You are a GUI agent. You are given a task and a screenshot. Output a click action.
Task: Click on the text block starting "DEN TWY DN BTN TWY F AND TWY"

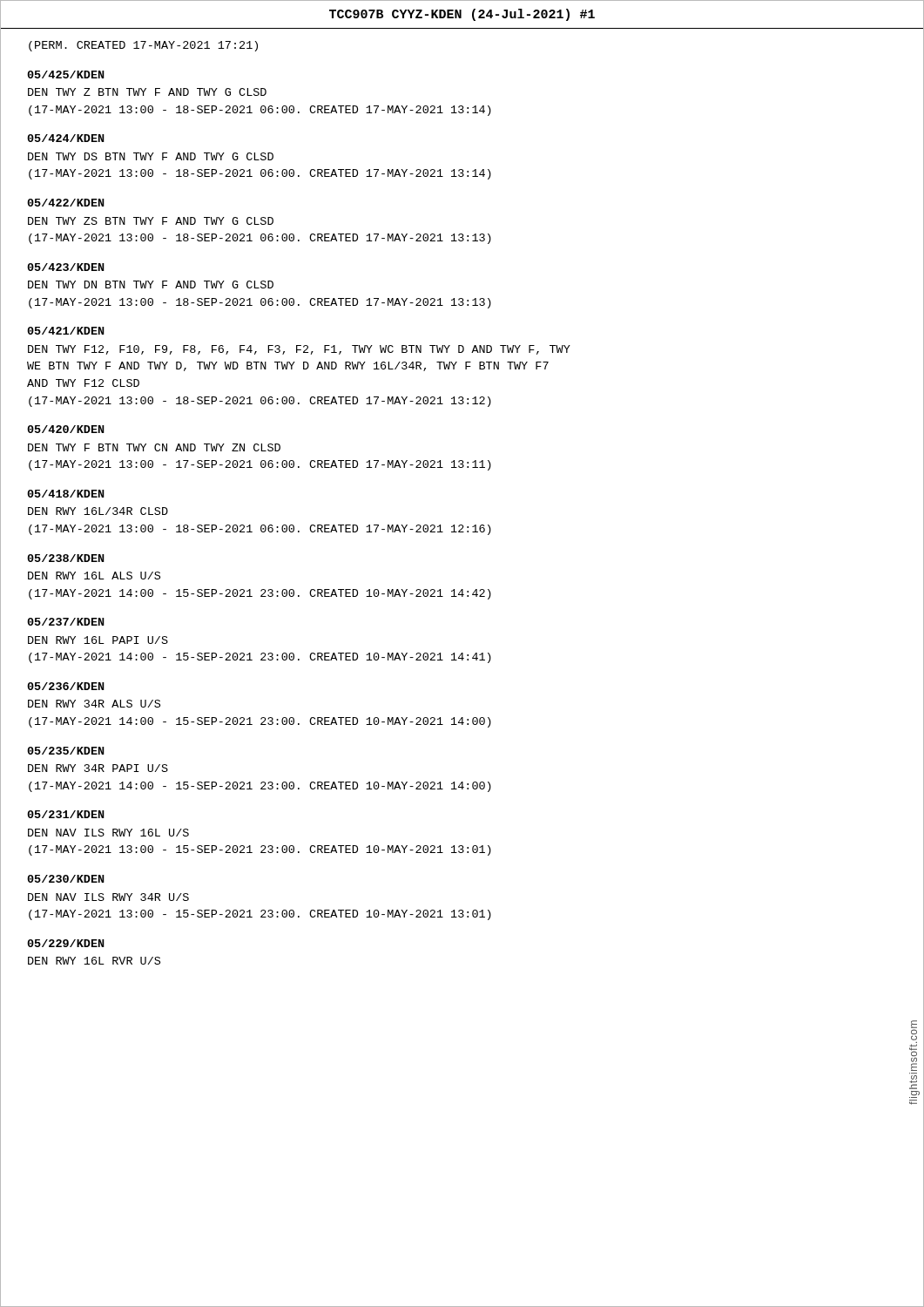pyautogui.click(x=260, y=294)
